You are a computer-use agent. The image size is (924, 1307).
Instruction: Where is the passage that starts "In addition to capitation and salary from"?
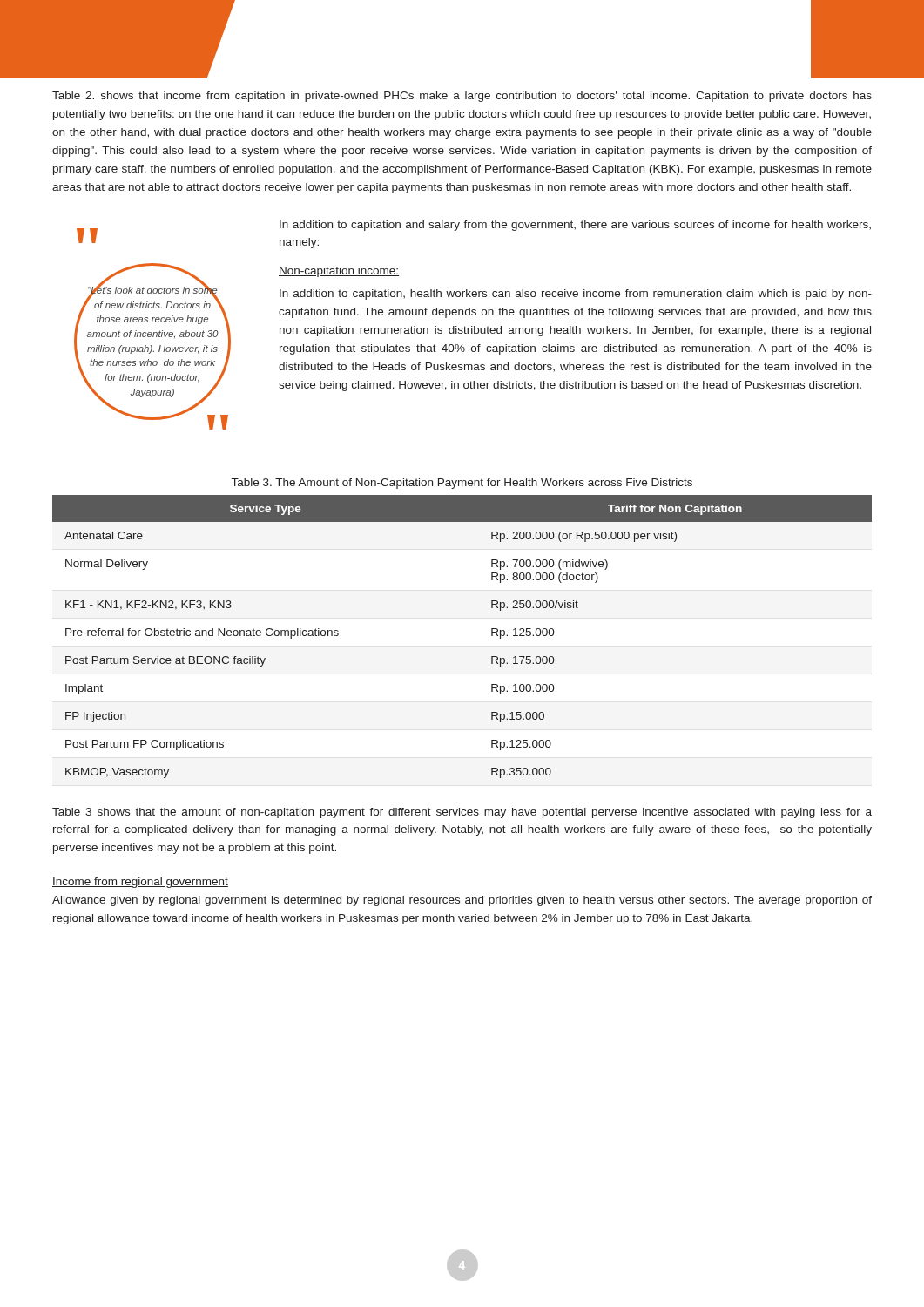coord(575,233)
